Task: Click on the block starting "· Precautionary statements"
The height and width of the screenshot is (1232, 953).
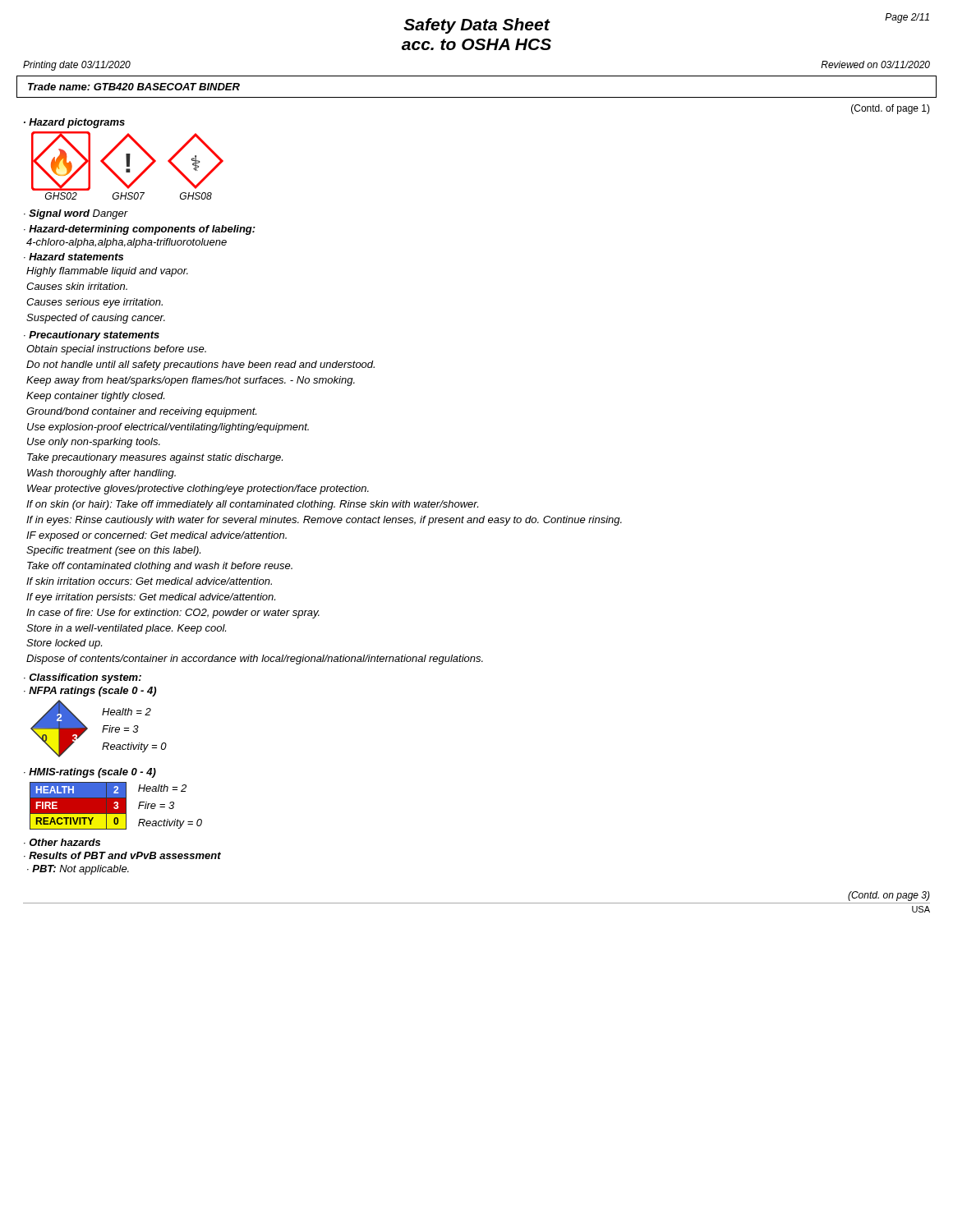Action: (x=91, y=335)
